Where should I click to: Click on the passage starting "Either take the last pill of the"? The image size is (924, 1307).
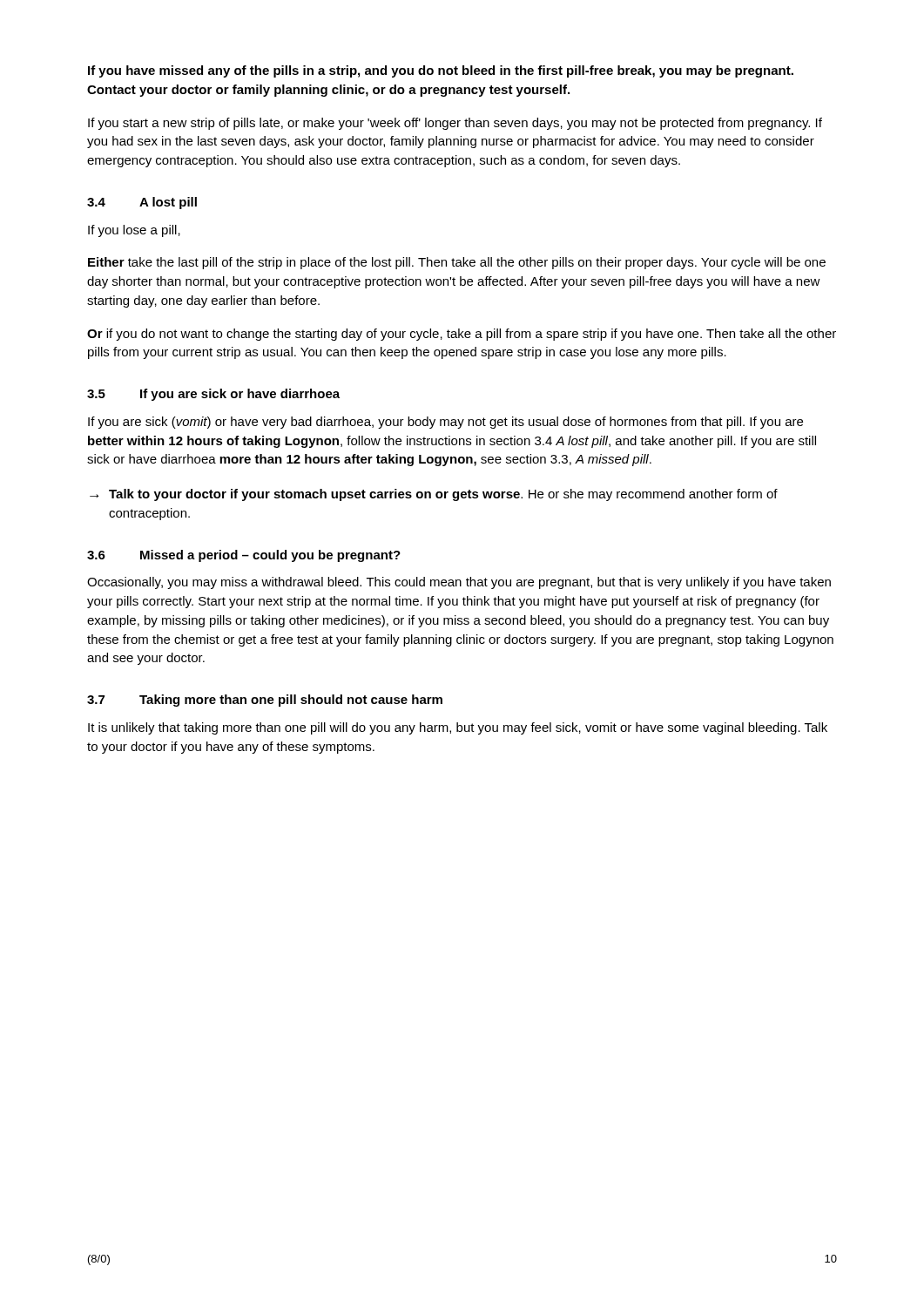coord(457,281)
